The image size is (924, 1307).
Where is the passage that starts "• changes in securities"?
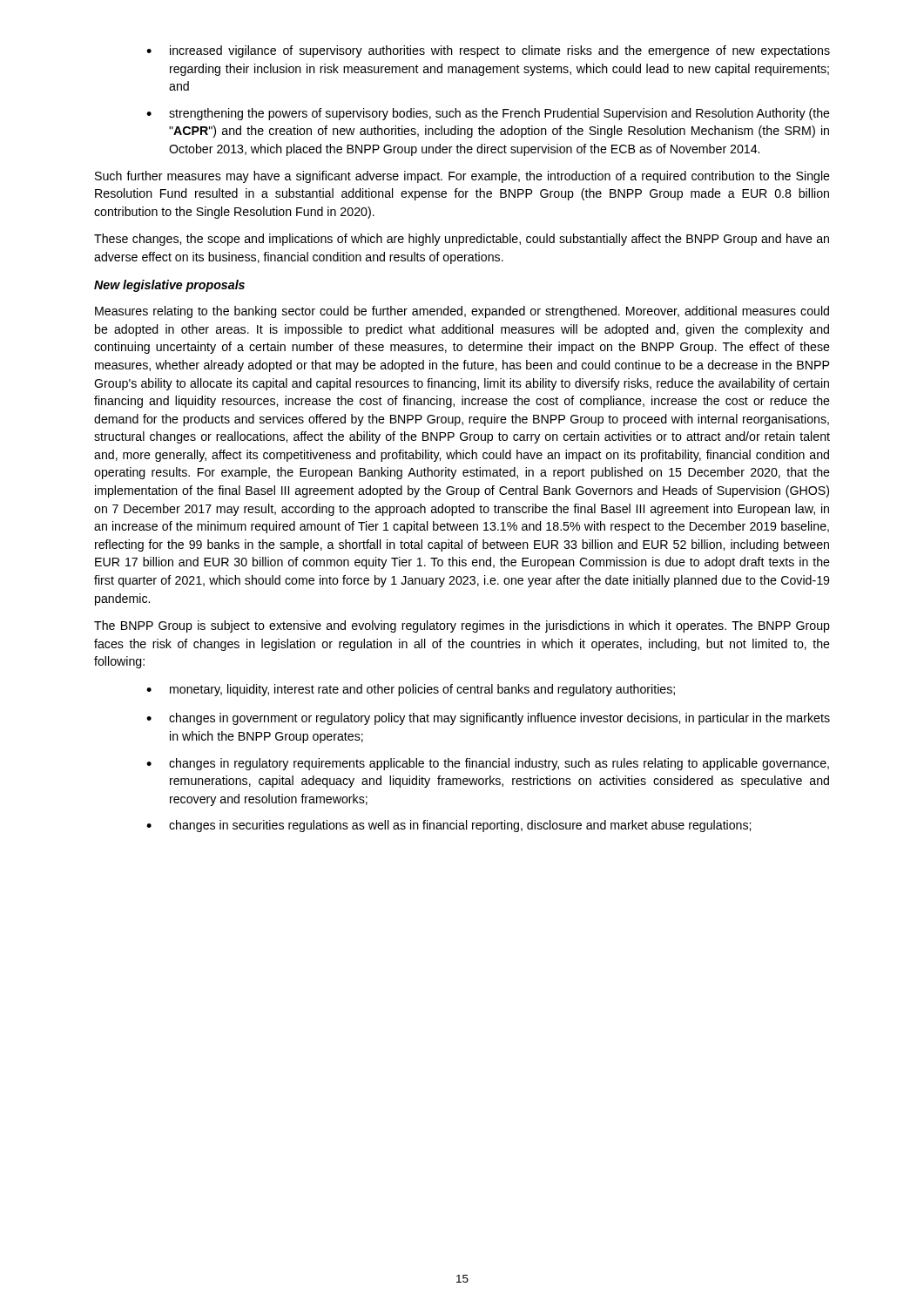pos(488,827)
